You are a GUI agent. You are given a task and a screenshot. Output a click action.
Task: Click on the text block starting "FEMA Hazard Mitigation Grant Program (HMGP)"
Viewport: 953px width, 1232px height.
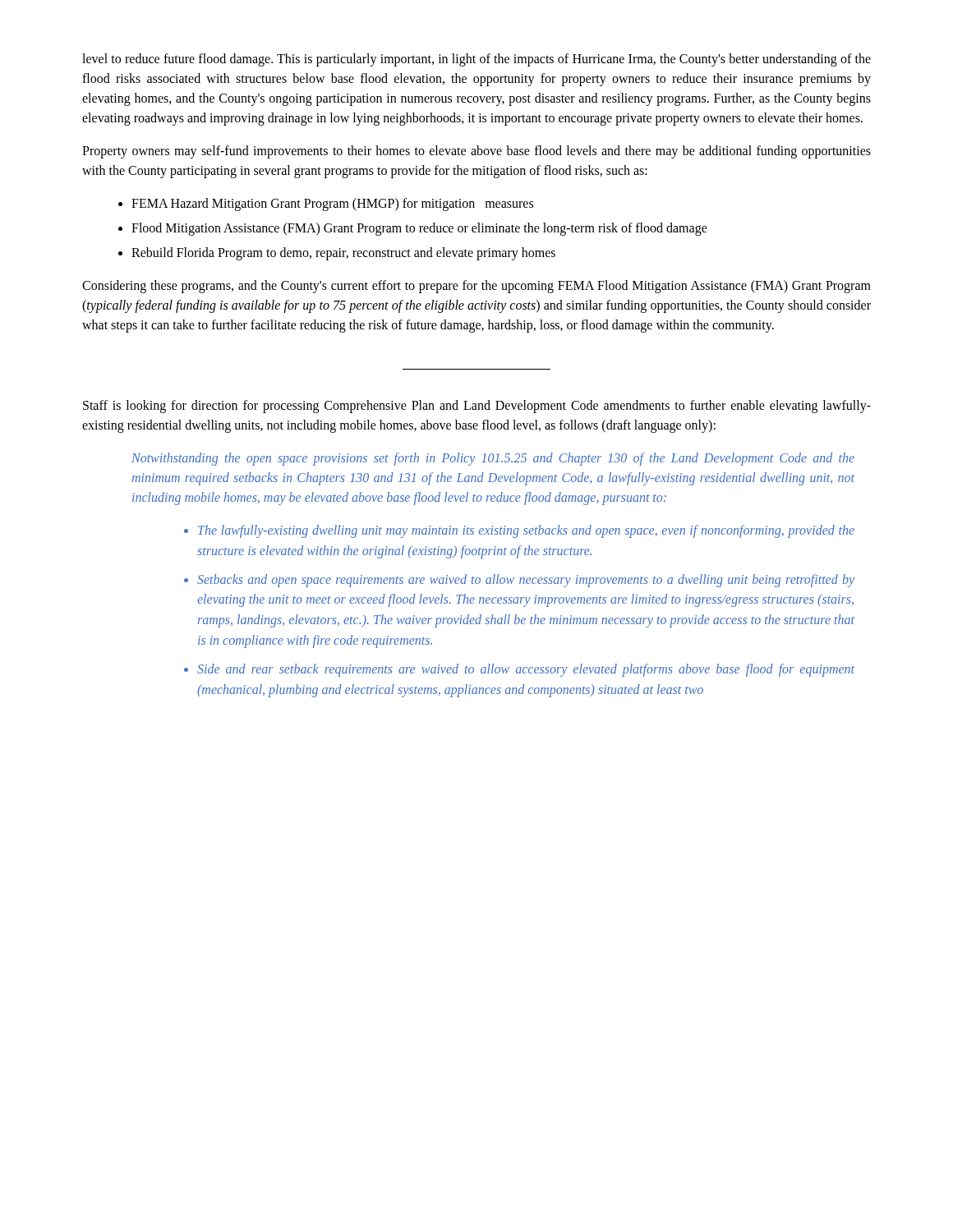click(333, 203)
